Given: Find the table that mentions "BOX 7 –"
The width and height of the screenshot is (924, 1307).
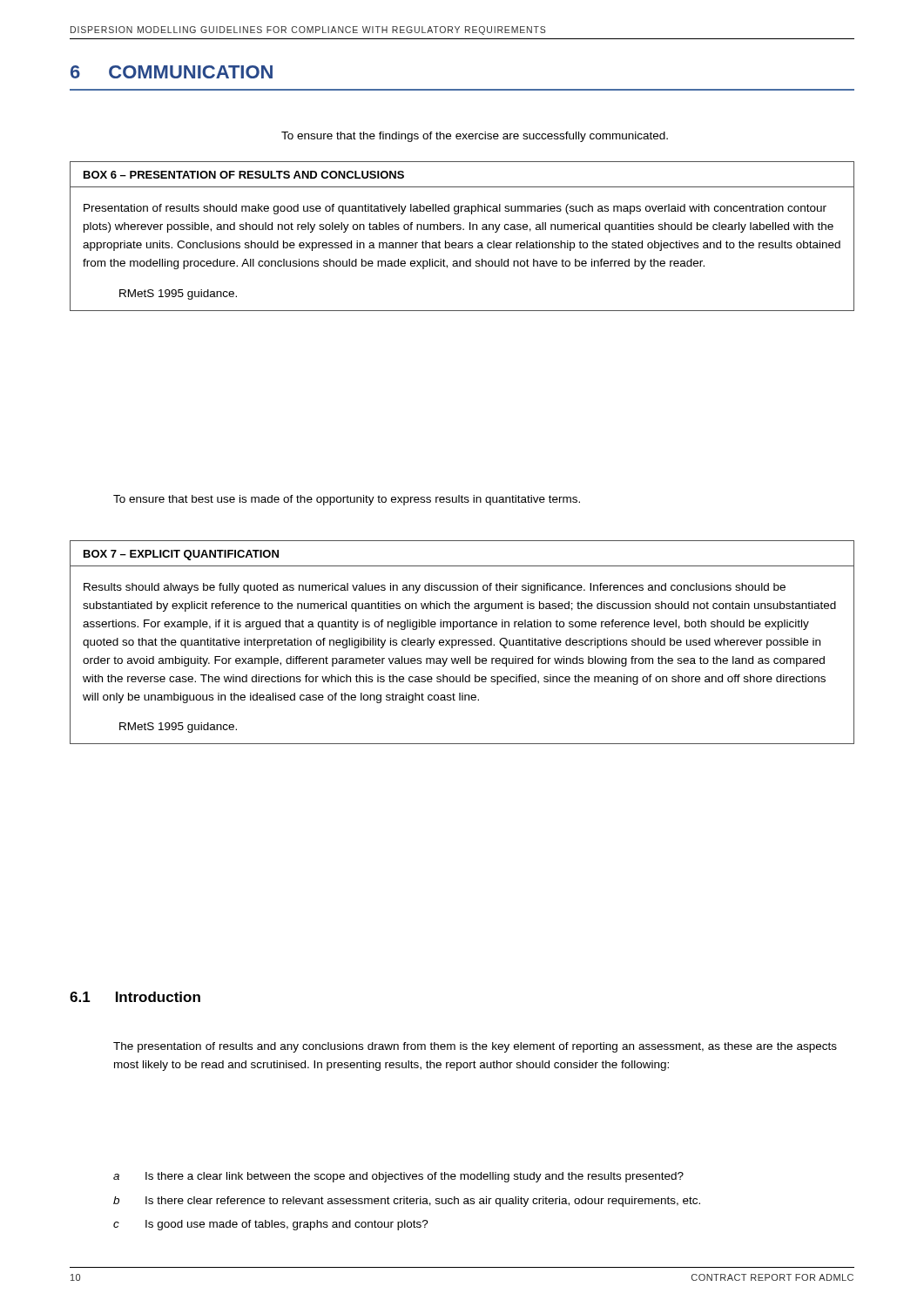Looking at the screenshot, I should click(462, 642).
